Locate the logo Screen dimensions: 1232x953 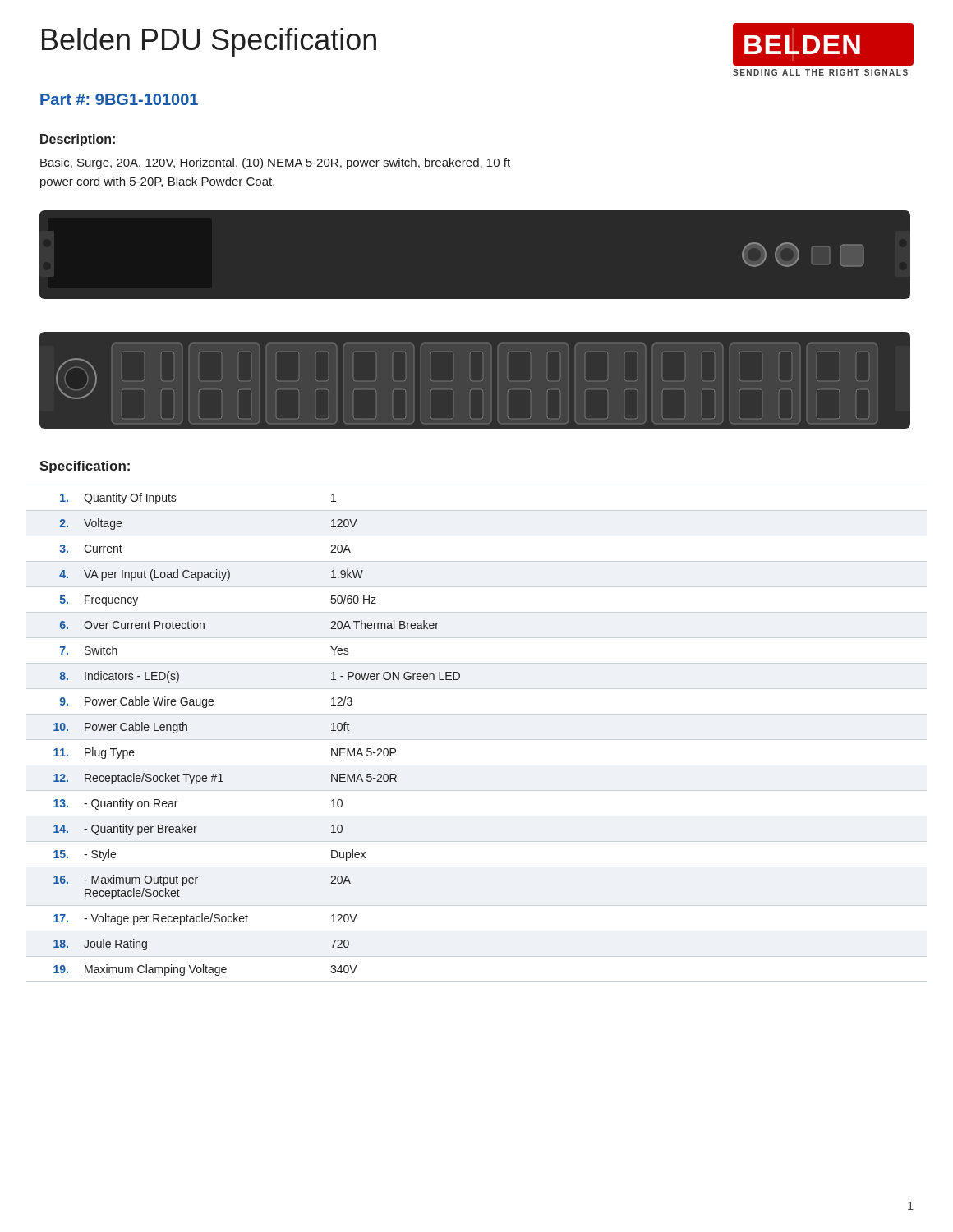point(823,53)
